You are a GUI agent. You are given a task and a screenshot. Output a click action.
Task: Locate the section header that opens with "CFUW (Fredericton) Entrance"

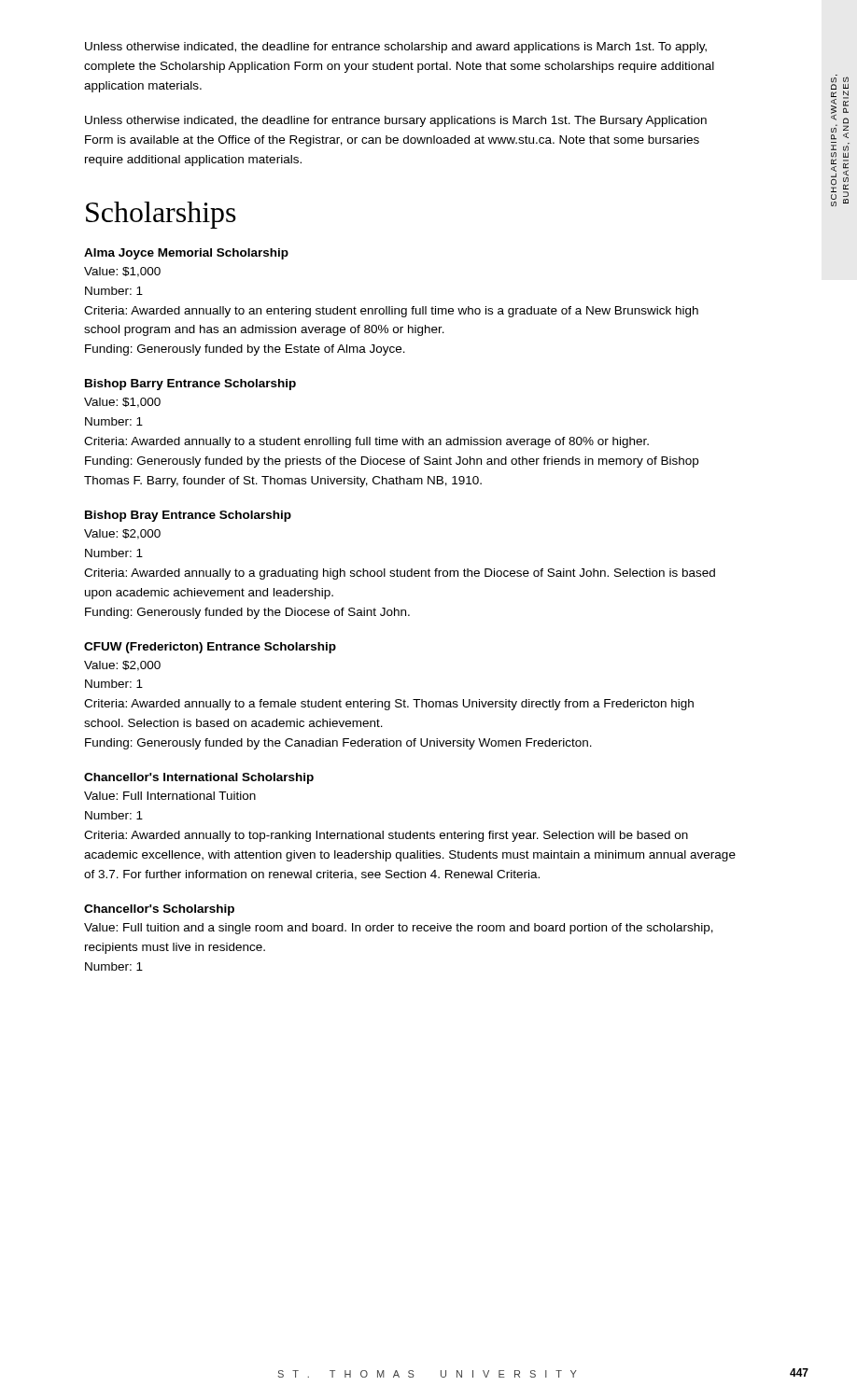click(210, 646)
